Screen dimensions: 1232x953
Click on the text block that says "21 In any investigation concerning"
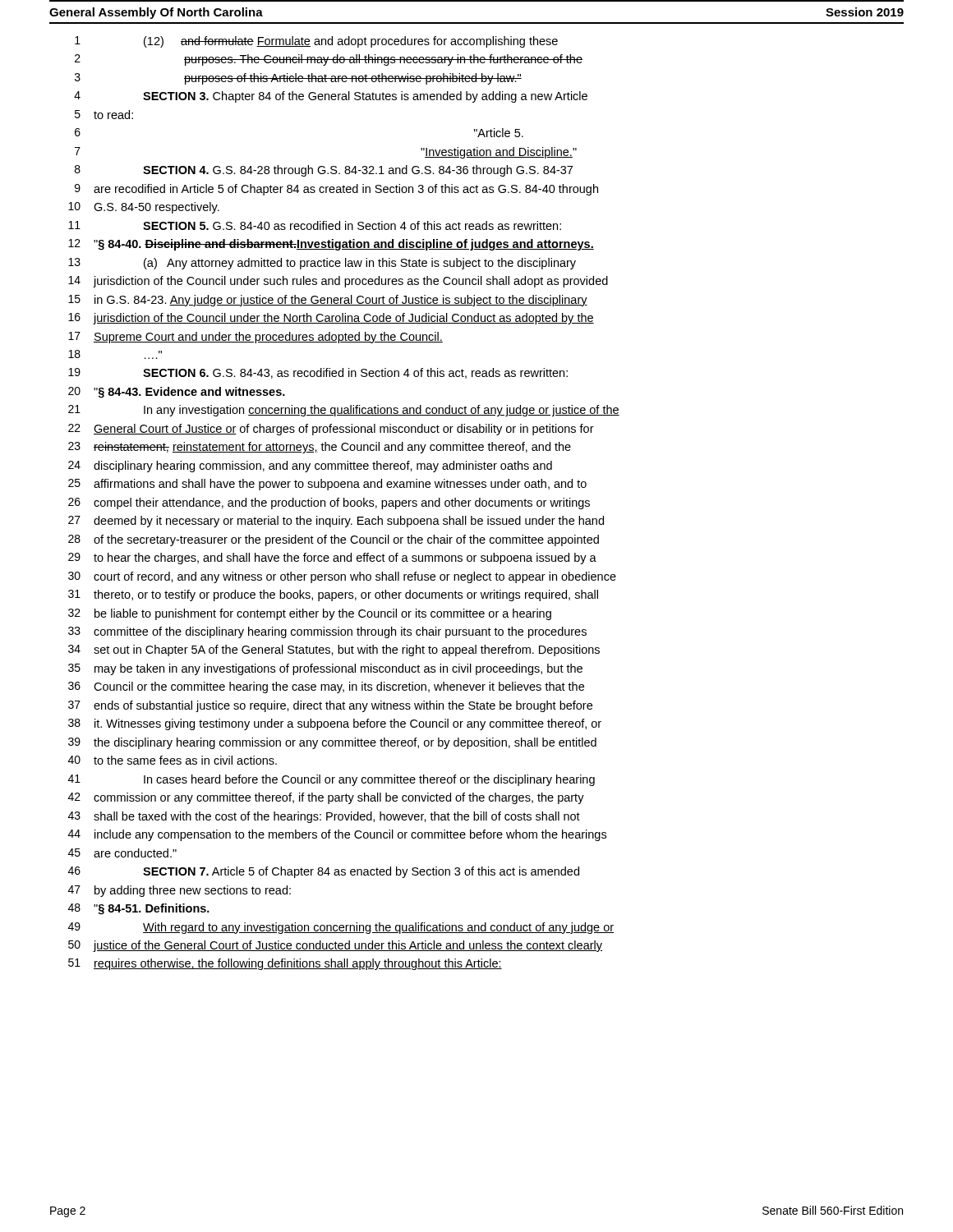476,586
